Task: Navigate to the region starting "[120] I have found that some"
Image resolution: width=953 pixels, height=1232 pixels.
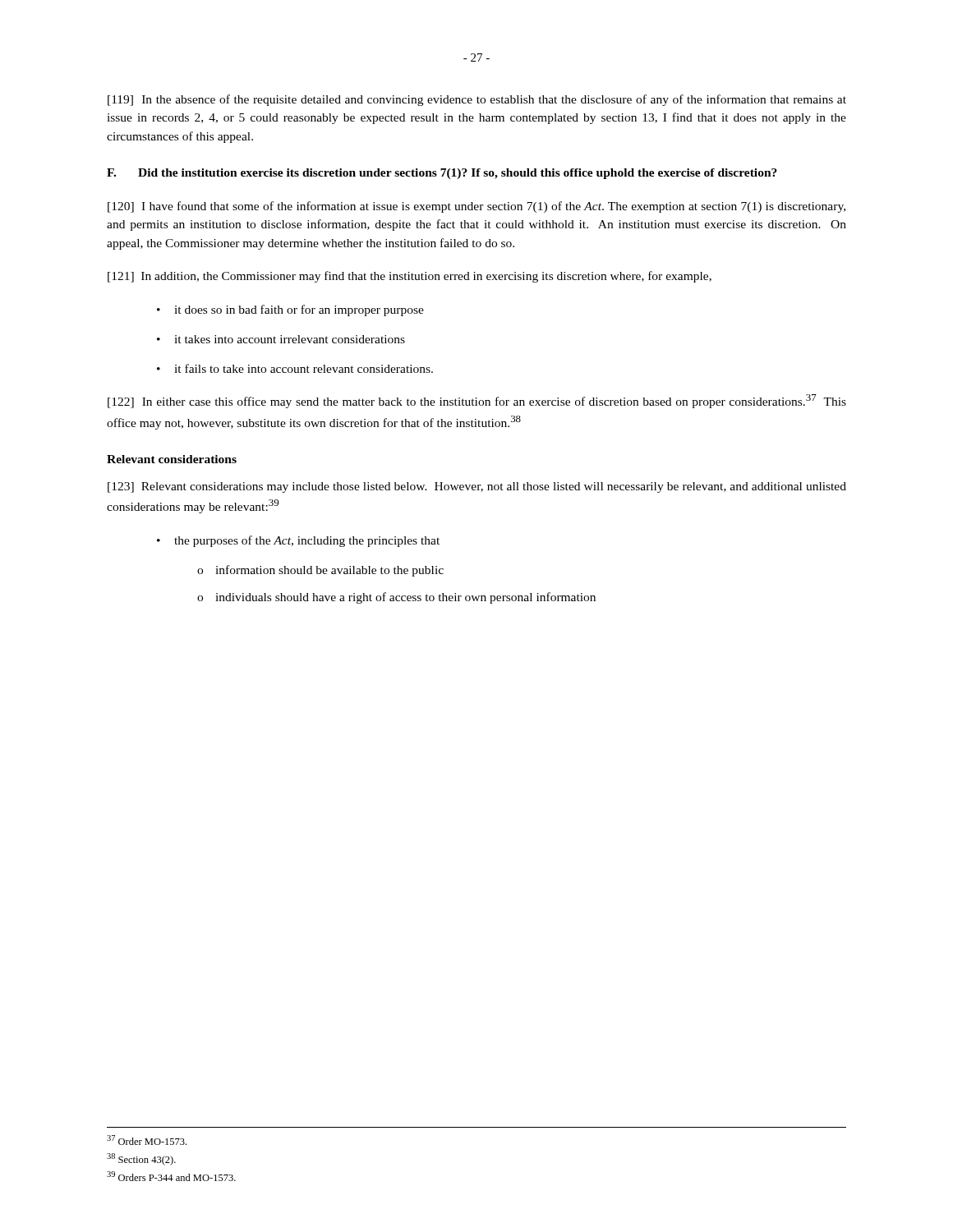Action: click(x=476, y=224)
